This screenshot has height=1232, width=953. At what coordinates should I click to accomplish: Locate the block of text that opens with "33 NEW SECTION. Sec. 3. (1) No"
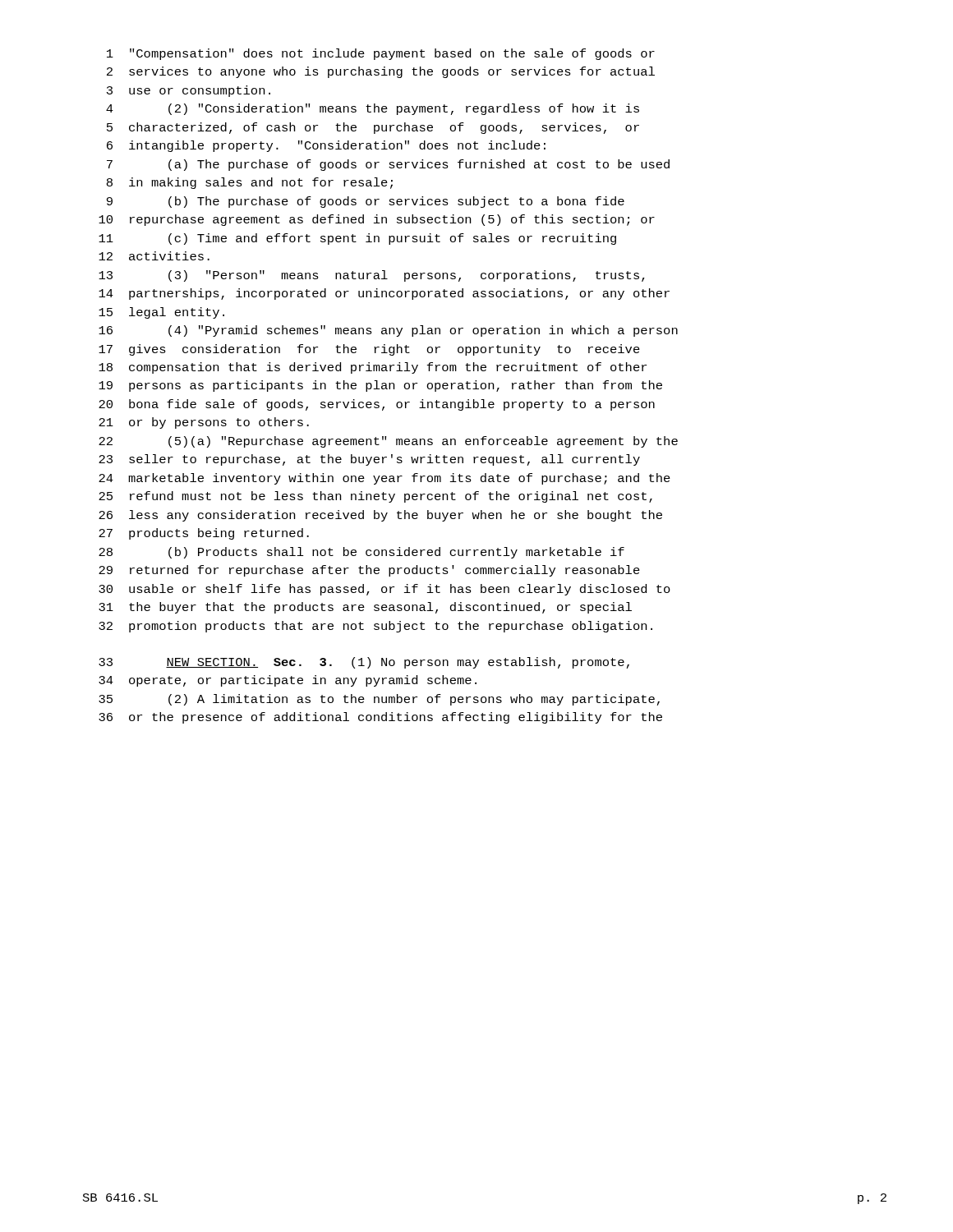click(485, 672)
